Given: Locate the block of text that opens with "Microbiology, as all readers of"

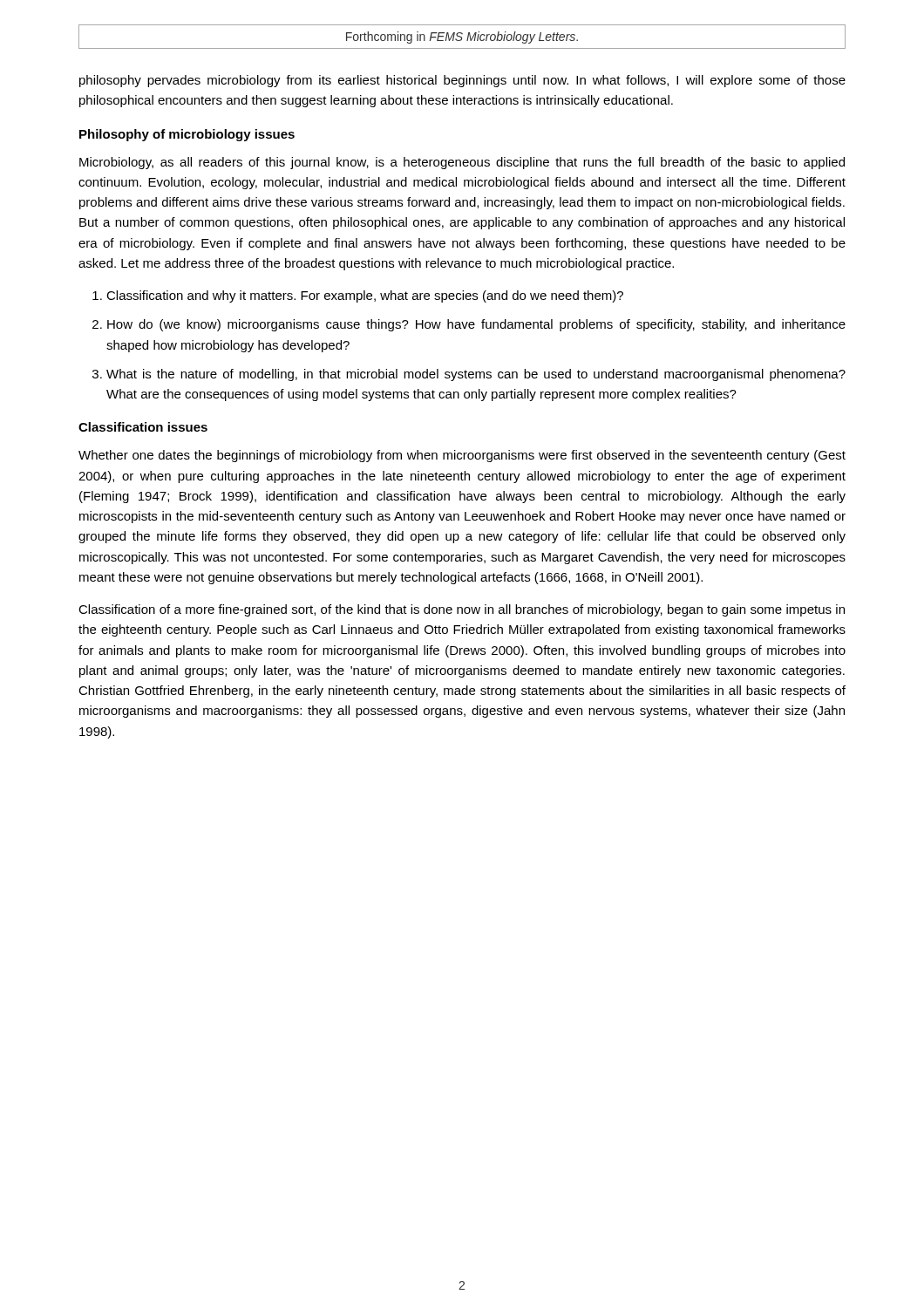Looking at the screenshot, I should [x=462, y=212].
